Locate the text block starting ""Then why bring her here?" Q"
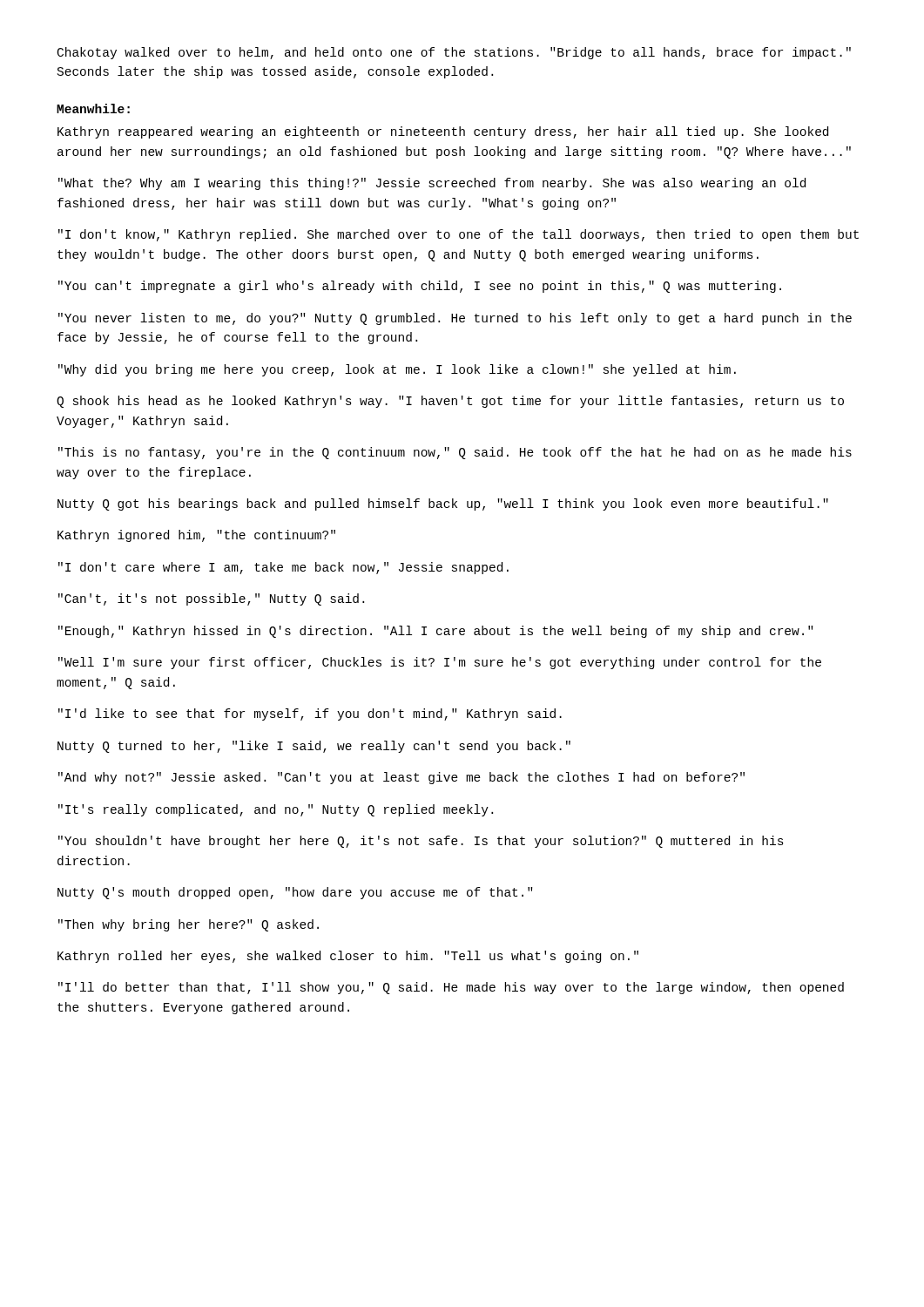This screenshot has height=1307, width=924. (x=189, y=925)
